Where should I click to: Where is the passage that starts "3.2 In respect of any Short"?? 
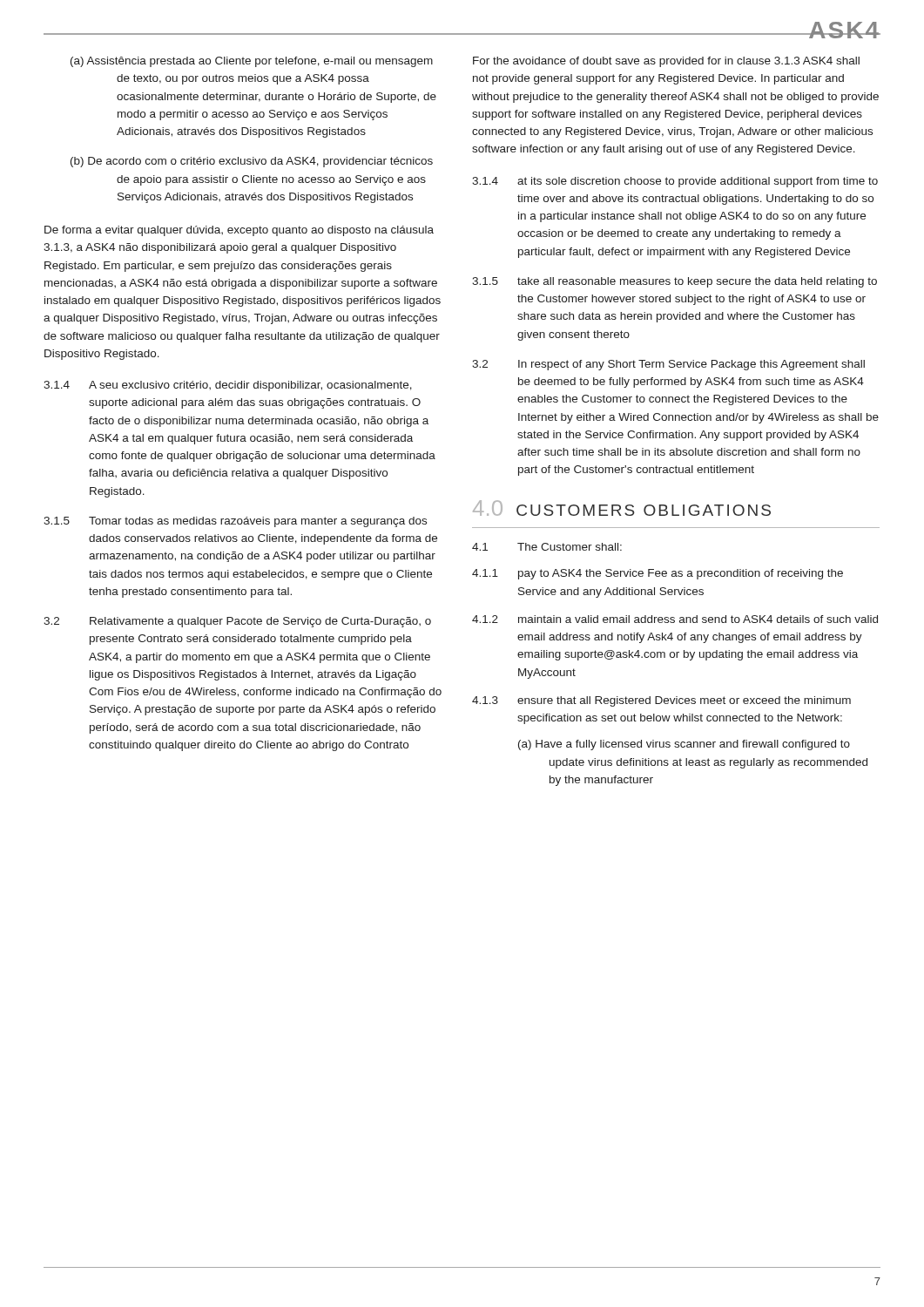pyautogui.click(x=676, y=417)
